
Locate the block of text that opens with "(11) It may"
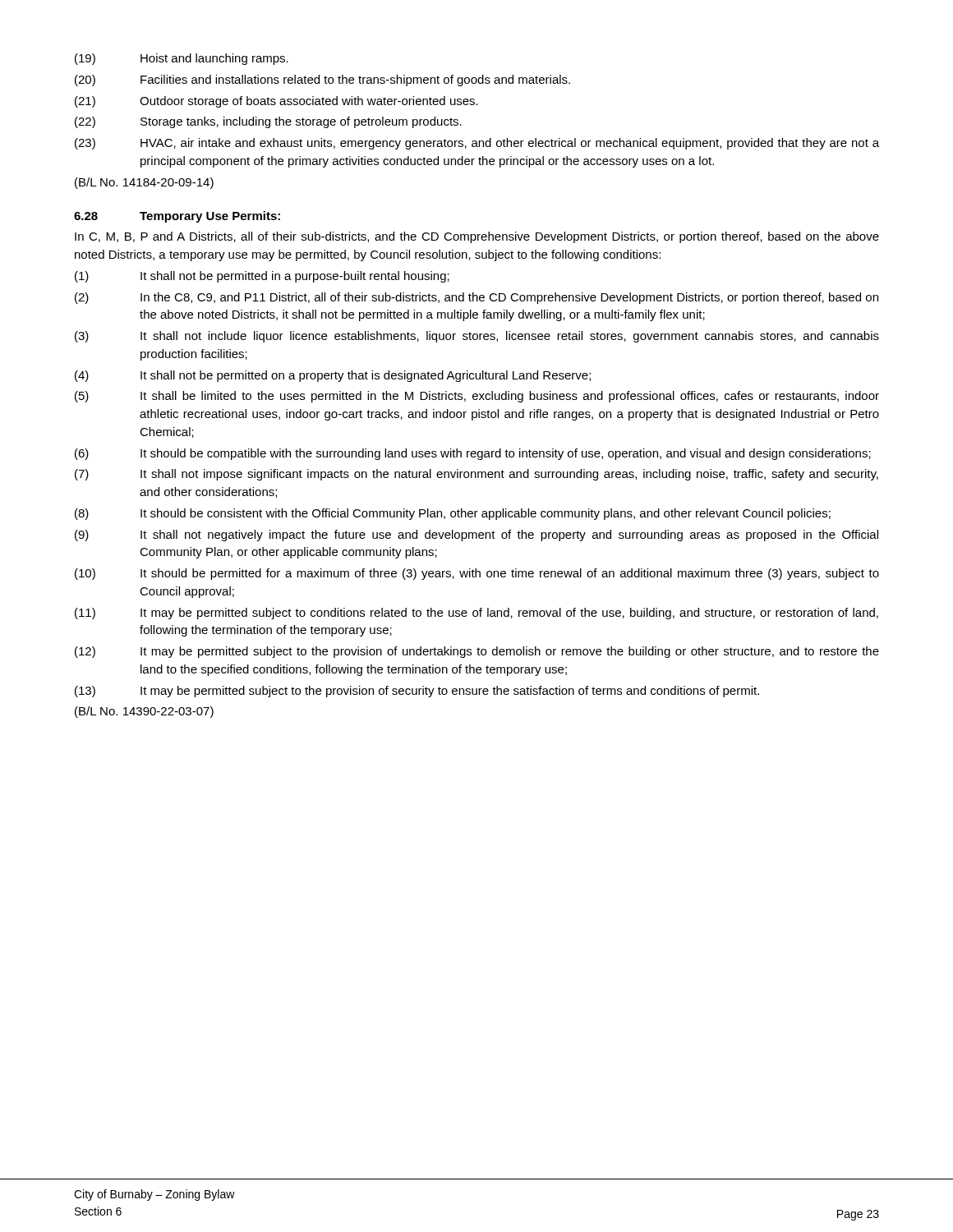[476, 621]
